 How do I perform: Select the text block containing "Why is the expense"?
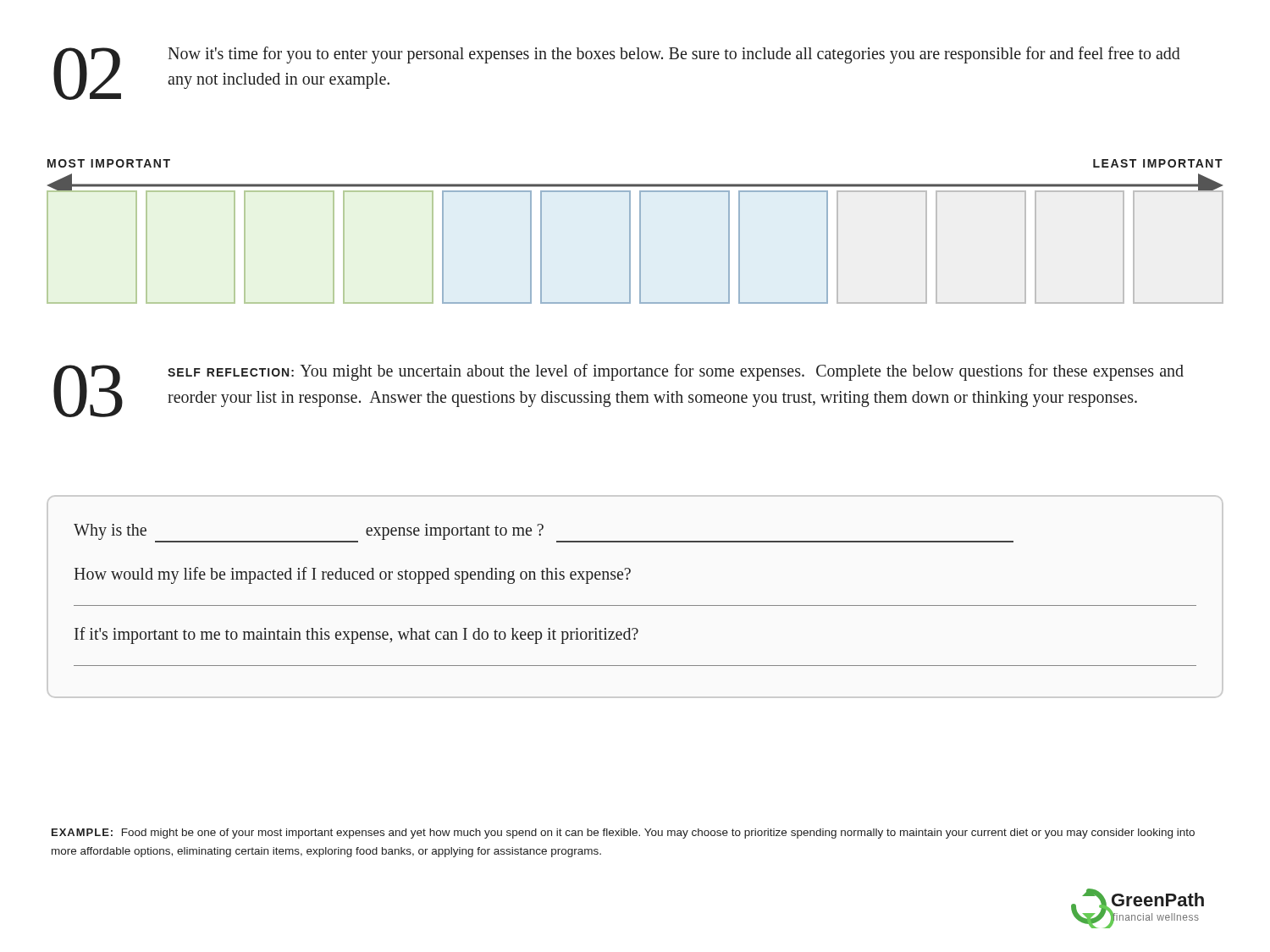pyautogui.click(x=544, y=533)
